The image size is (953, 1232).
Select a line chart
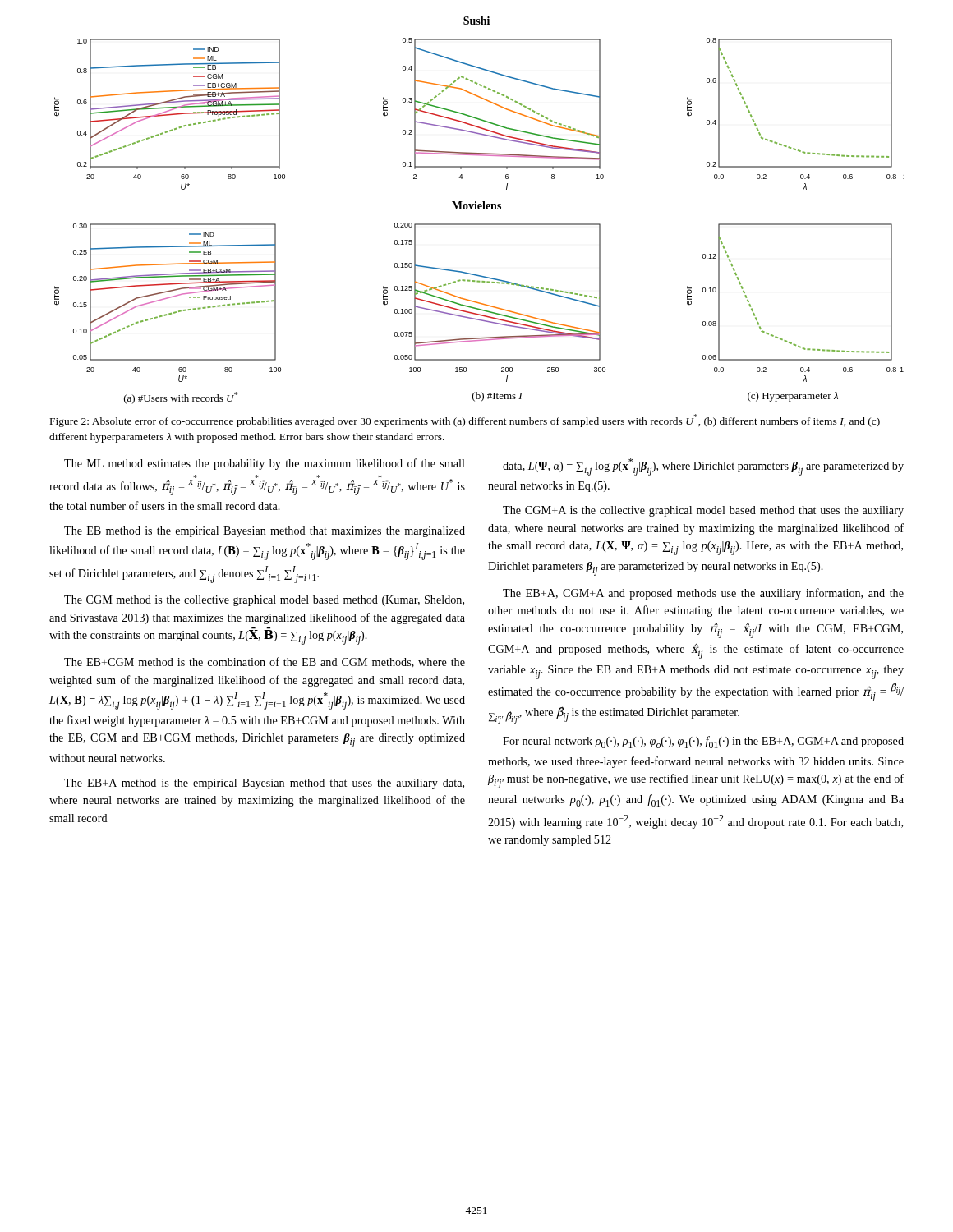[x=476, y=210]
